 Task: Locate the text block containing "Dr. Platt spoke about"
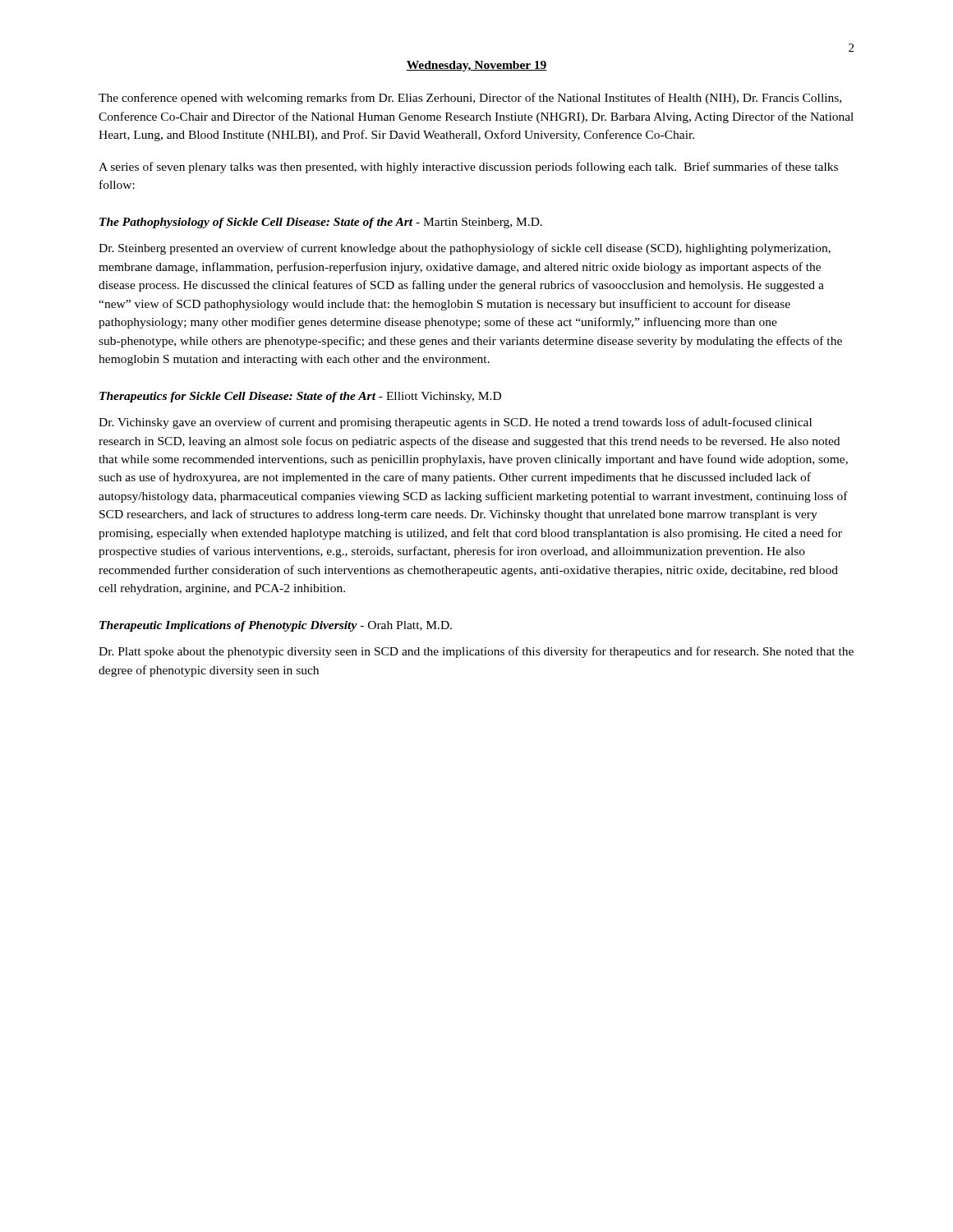(476, 660)
